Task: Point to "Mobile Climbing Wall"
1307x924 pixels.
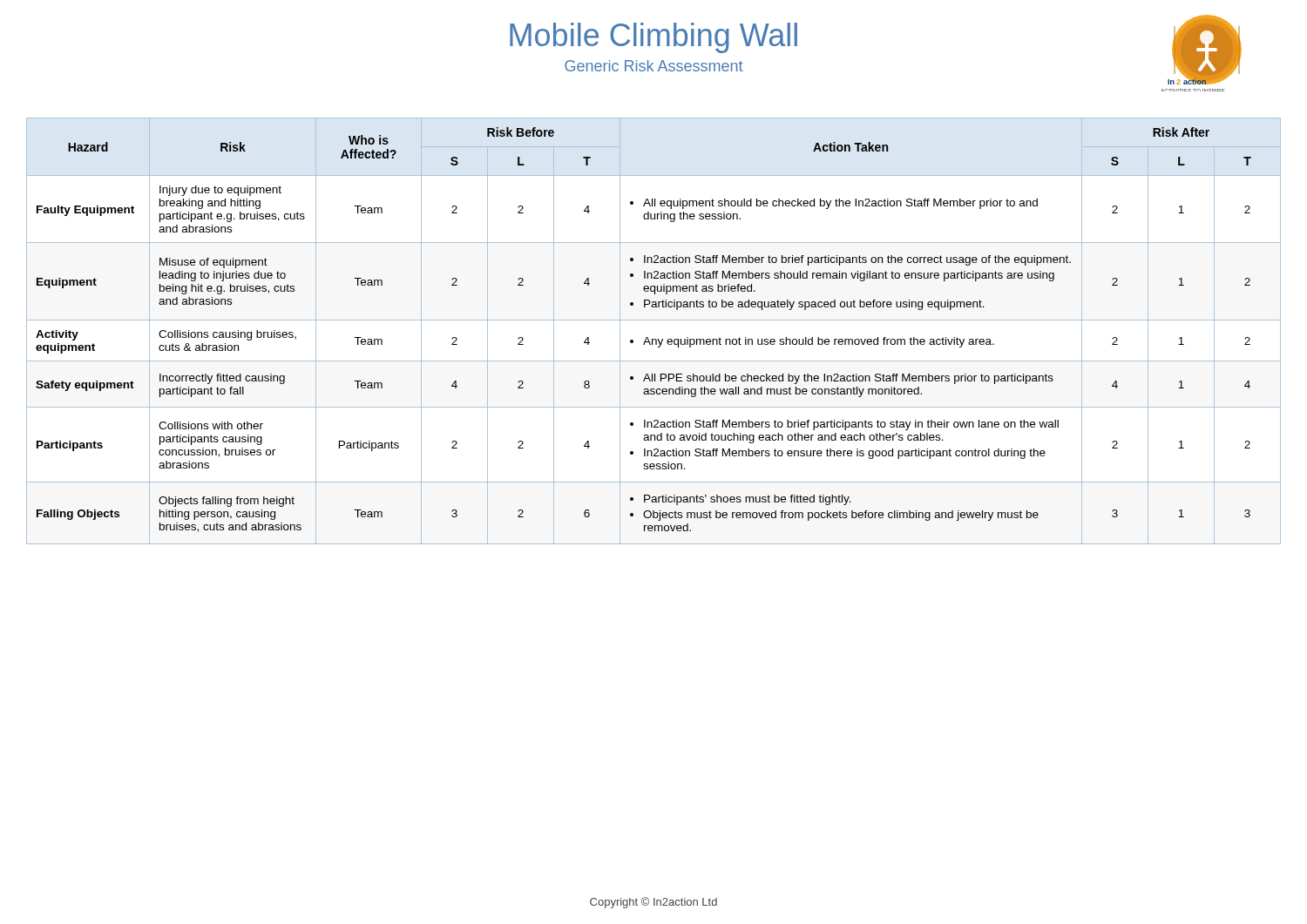Action: [654, 36]
